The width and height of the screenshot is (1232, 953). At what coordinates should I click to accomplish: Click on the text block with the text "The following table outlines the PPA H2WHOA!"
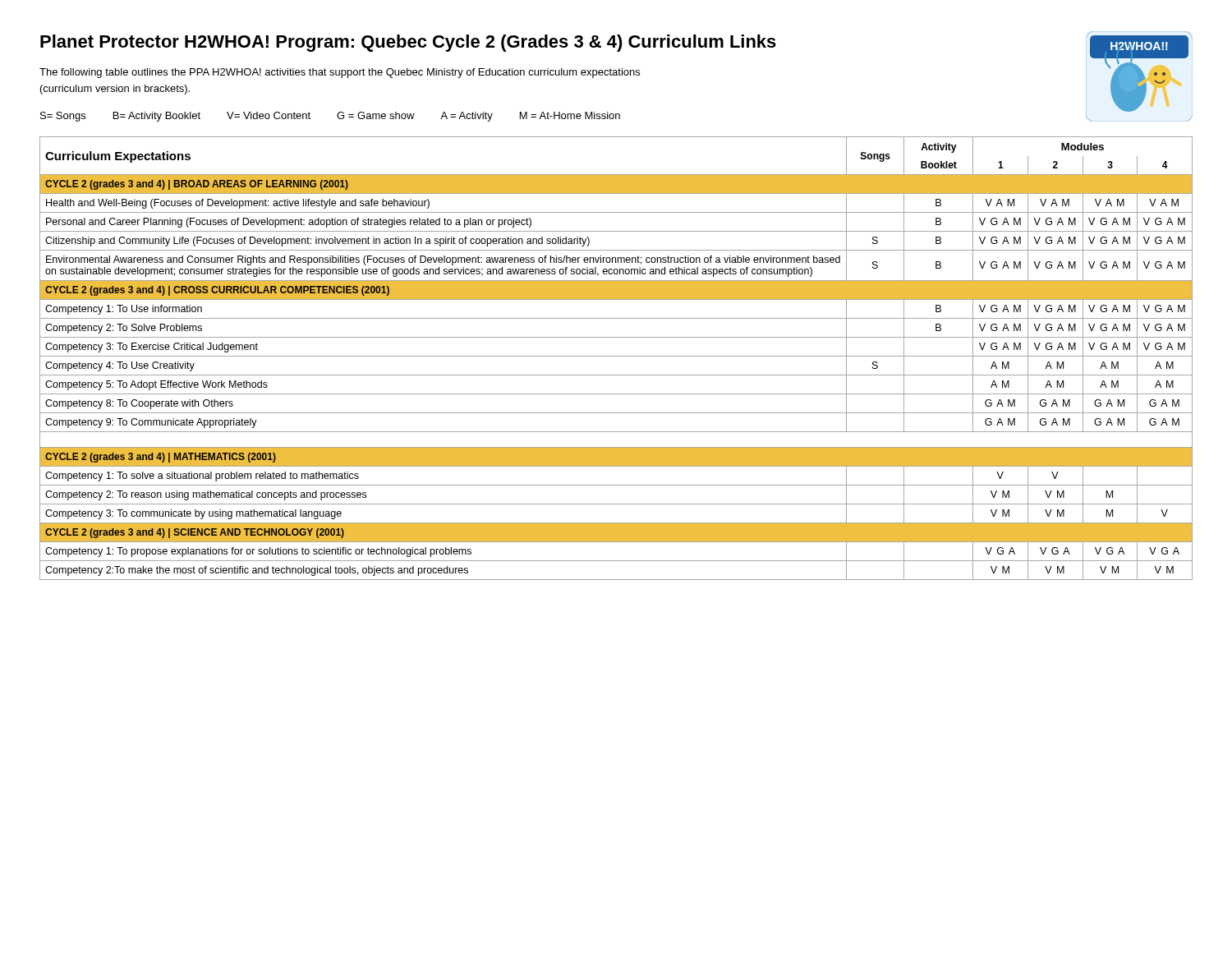[x=340, y=80]
